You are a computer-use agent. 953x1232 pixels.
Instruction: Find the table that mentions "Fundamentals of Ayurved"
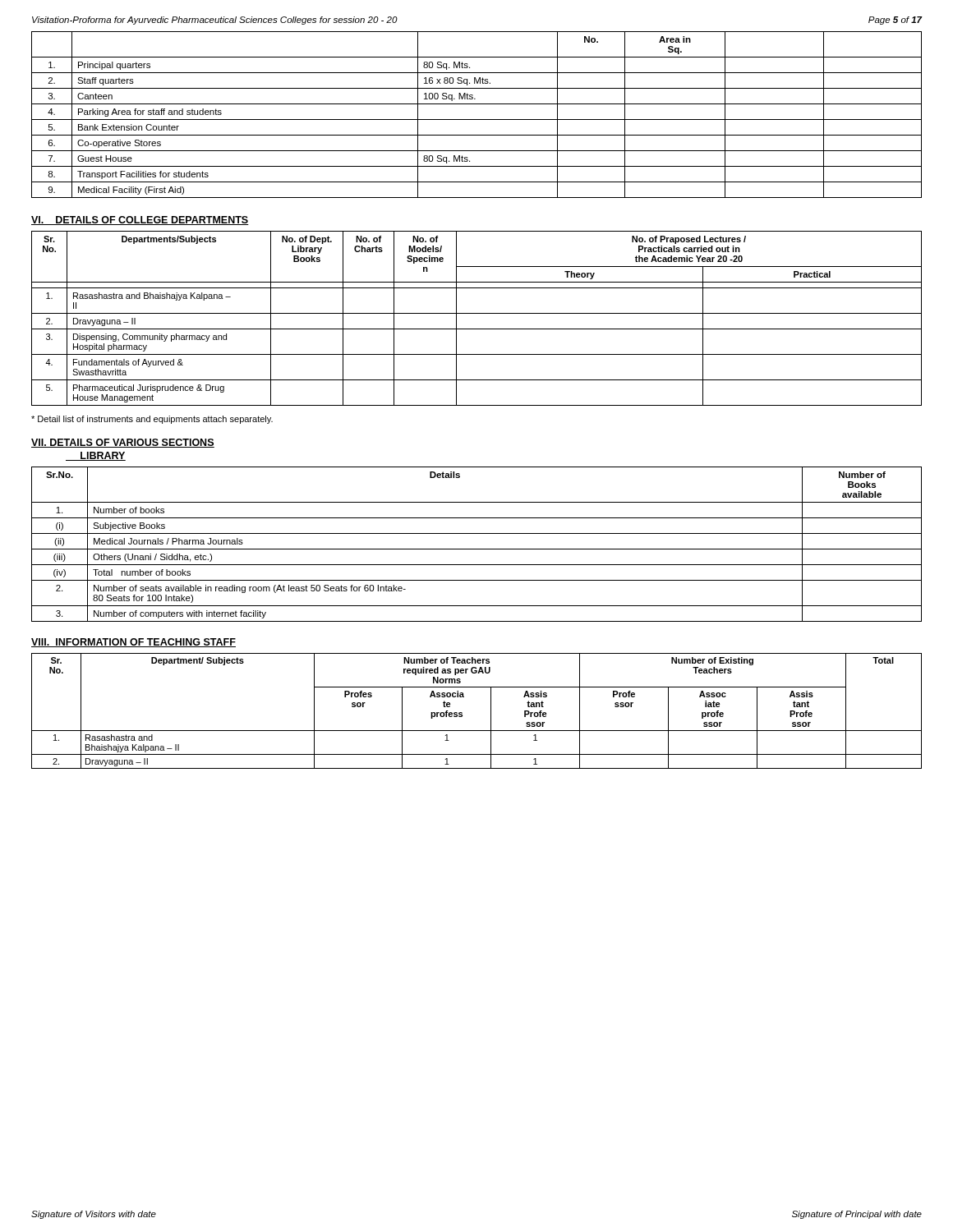click(476, 318)
